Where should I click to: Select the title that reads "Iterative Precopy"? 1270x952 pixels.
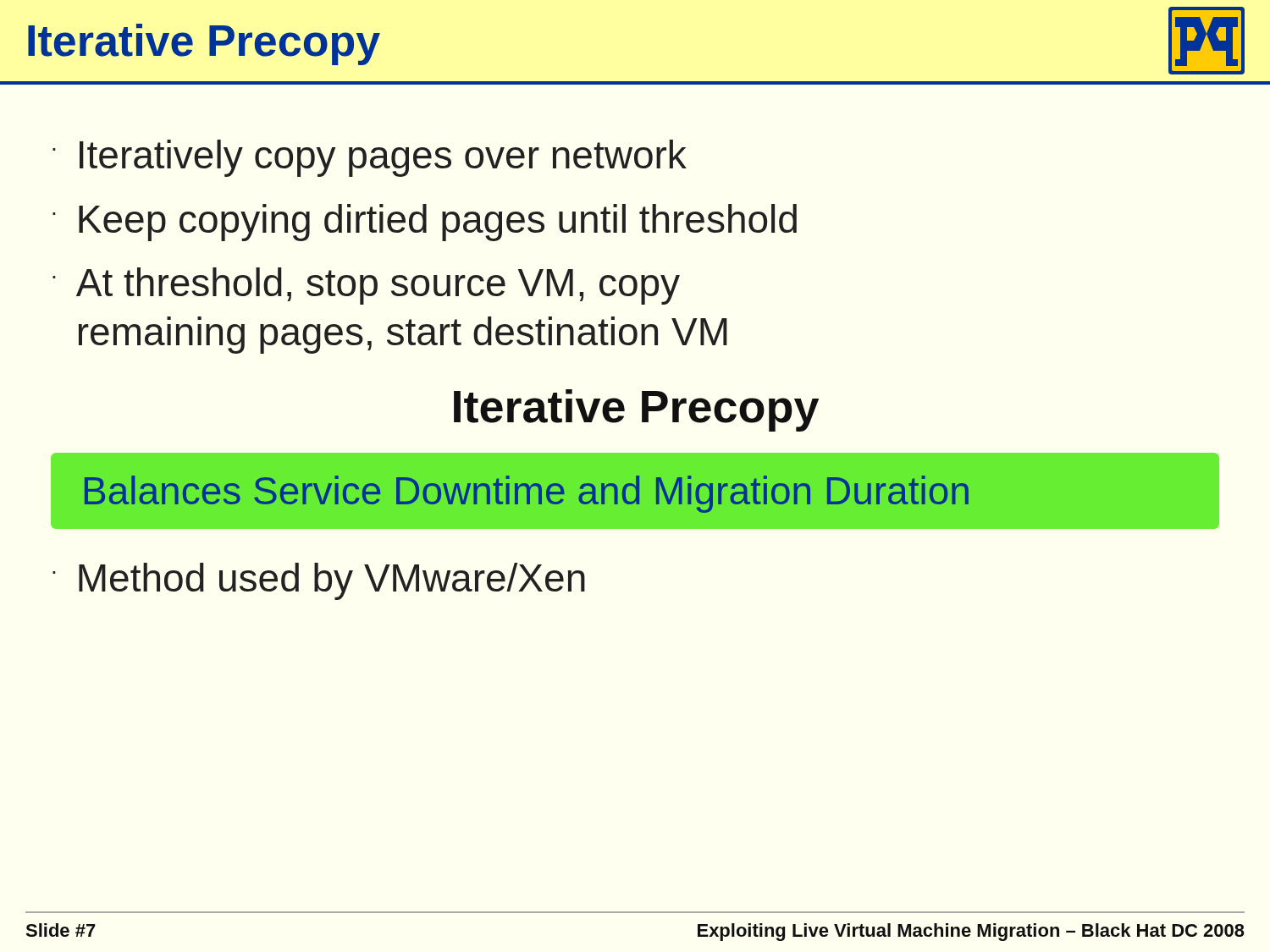pos(203,41)
